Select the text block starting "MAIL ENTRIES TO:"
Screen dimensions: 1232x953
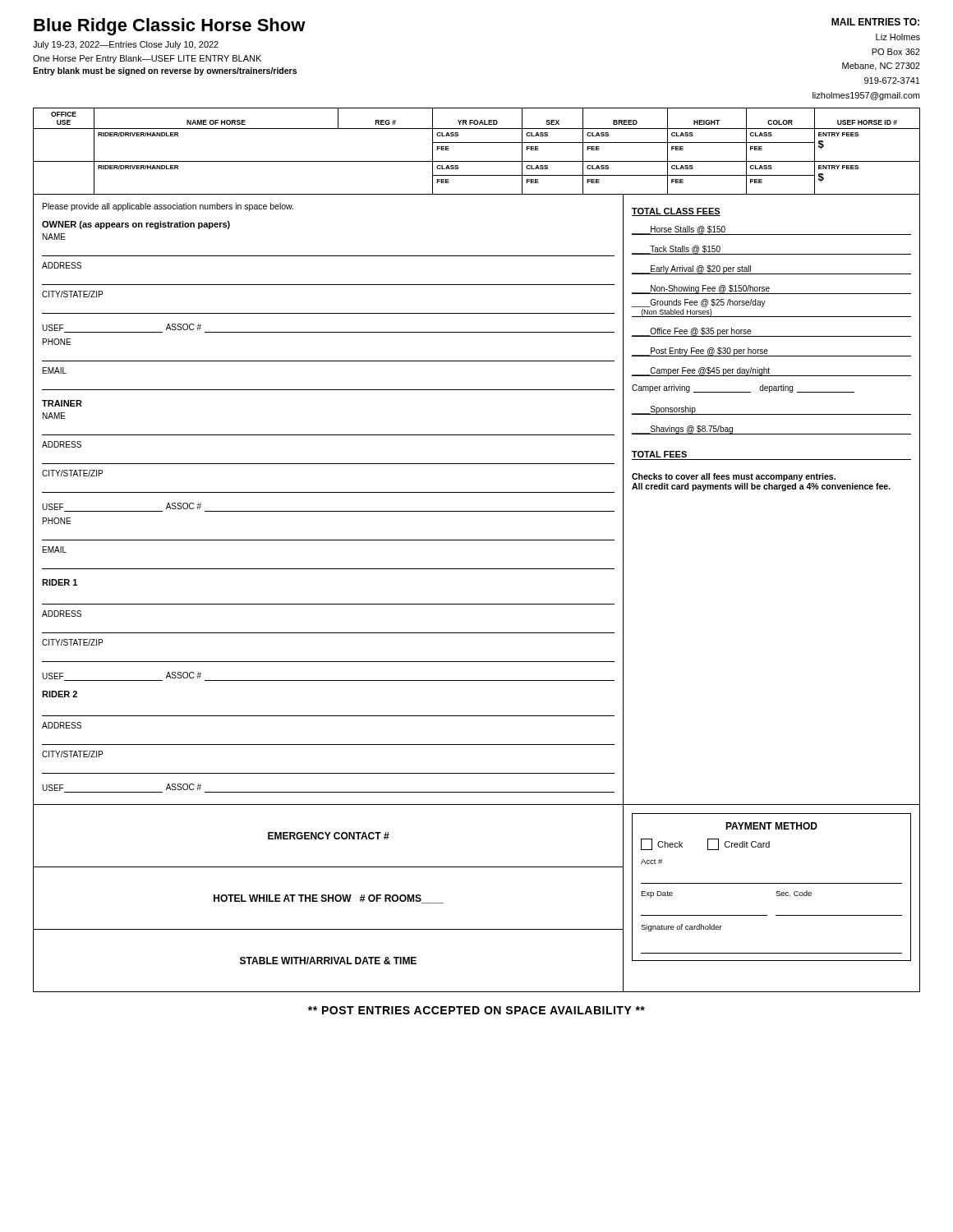coord(866,59)
